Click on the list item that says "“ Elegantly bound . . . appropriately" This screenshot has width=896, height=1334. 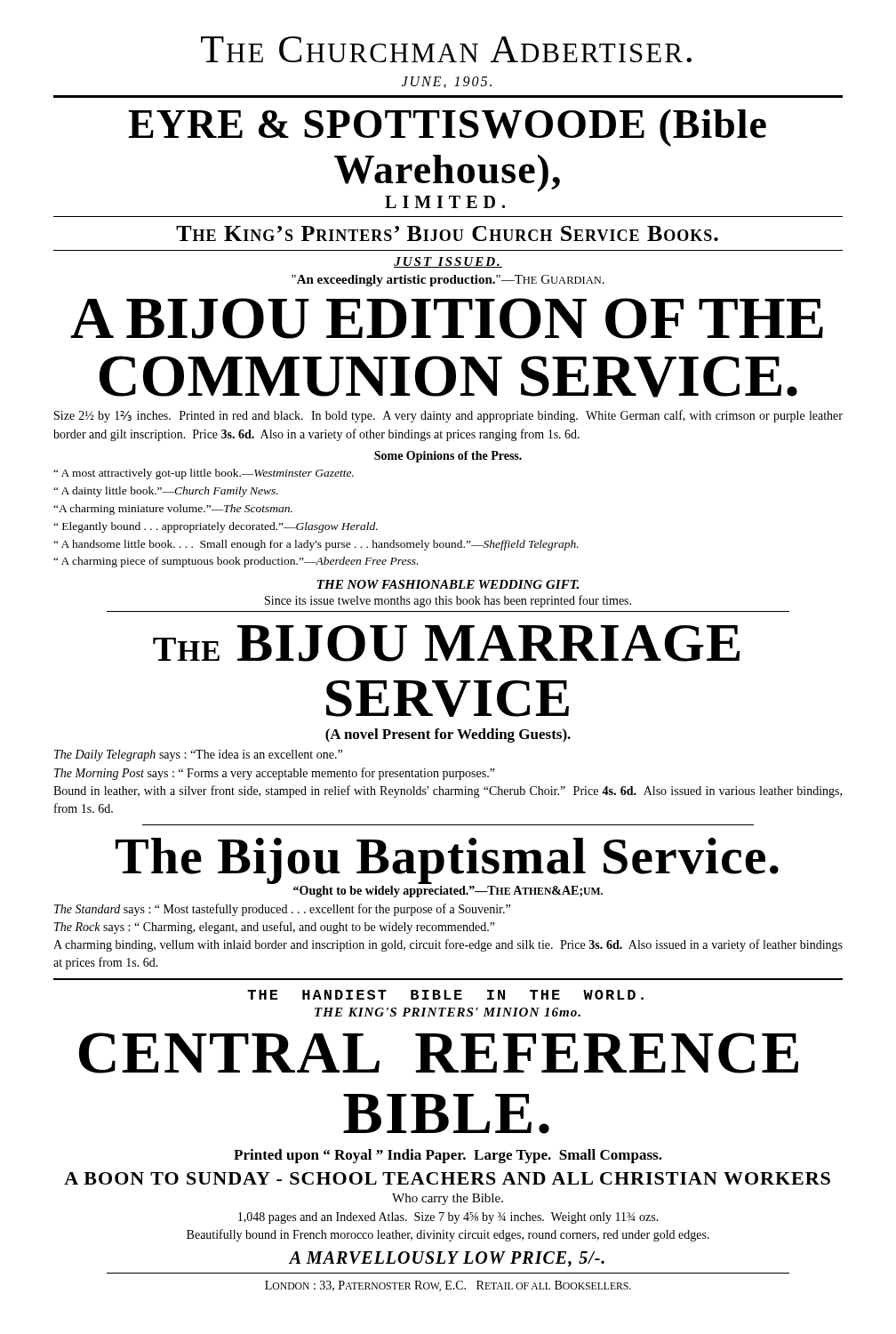[216, 526]
